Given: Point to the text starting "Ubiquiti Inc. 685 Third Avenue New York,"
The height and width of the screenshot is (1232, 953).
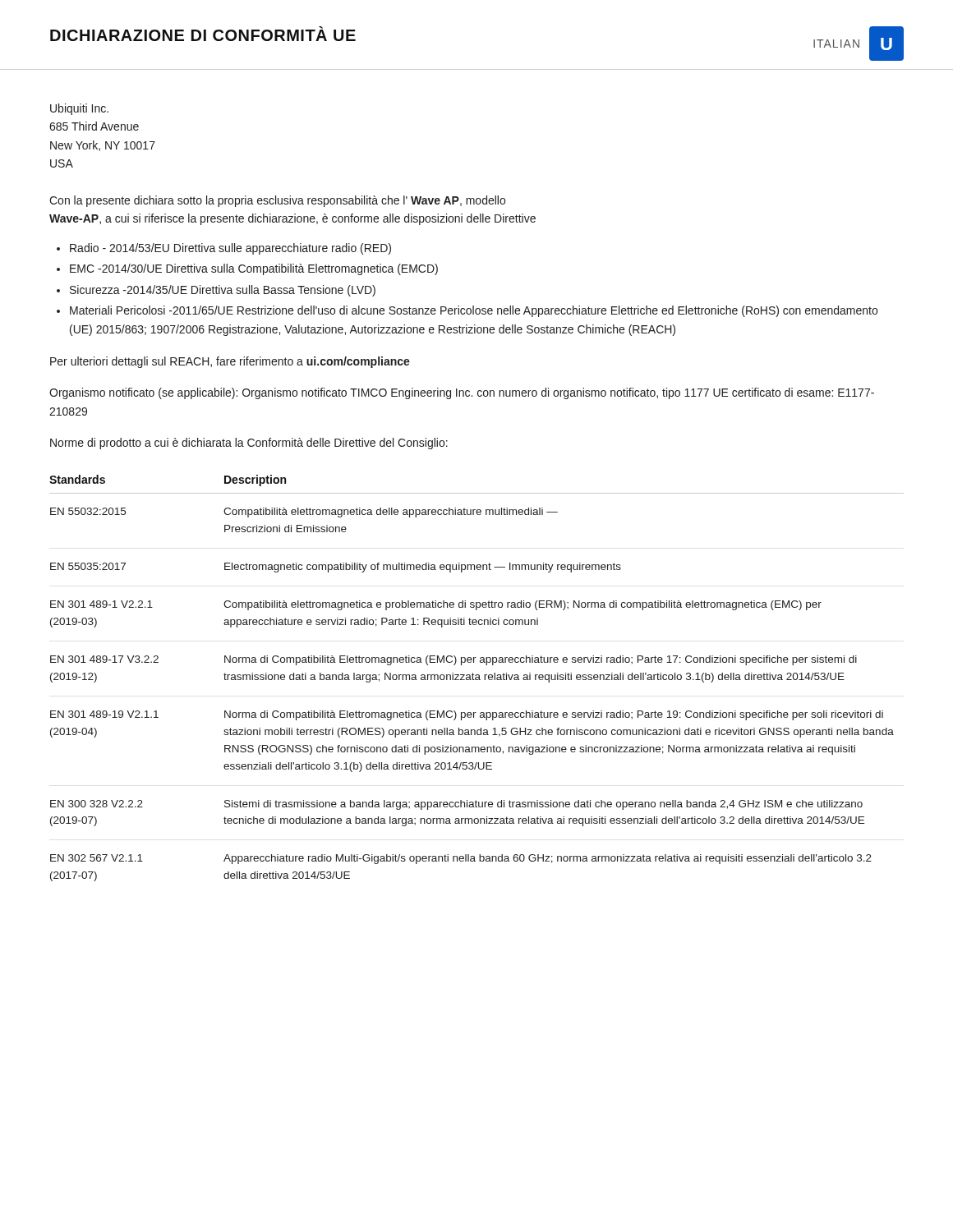Looking at the screenshot, I should [x=102, y=136].
